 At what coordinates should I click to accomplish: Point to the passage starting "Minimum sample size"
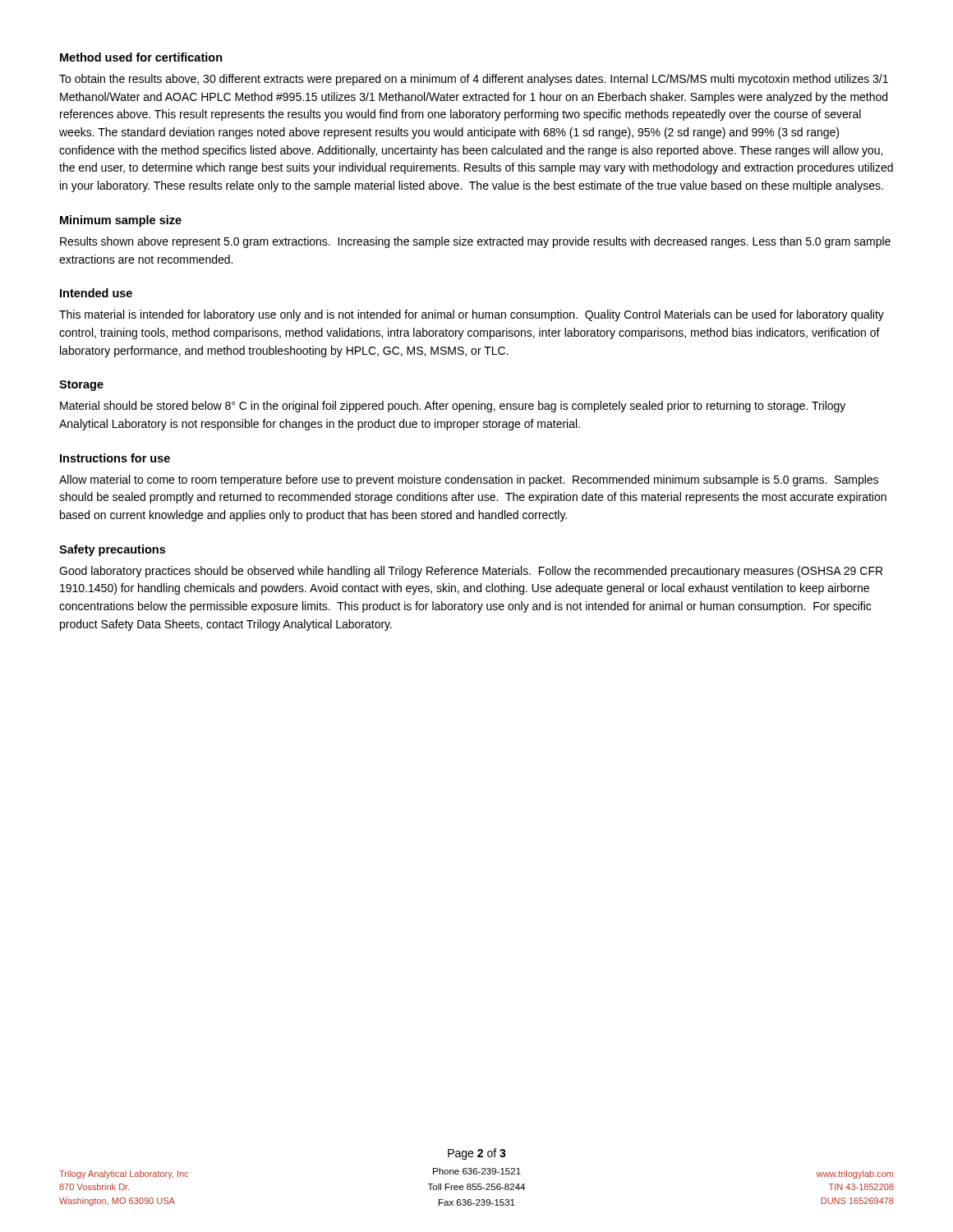[120, 220]
